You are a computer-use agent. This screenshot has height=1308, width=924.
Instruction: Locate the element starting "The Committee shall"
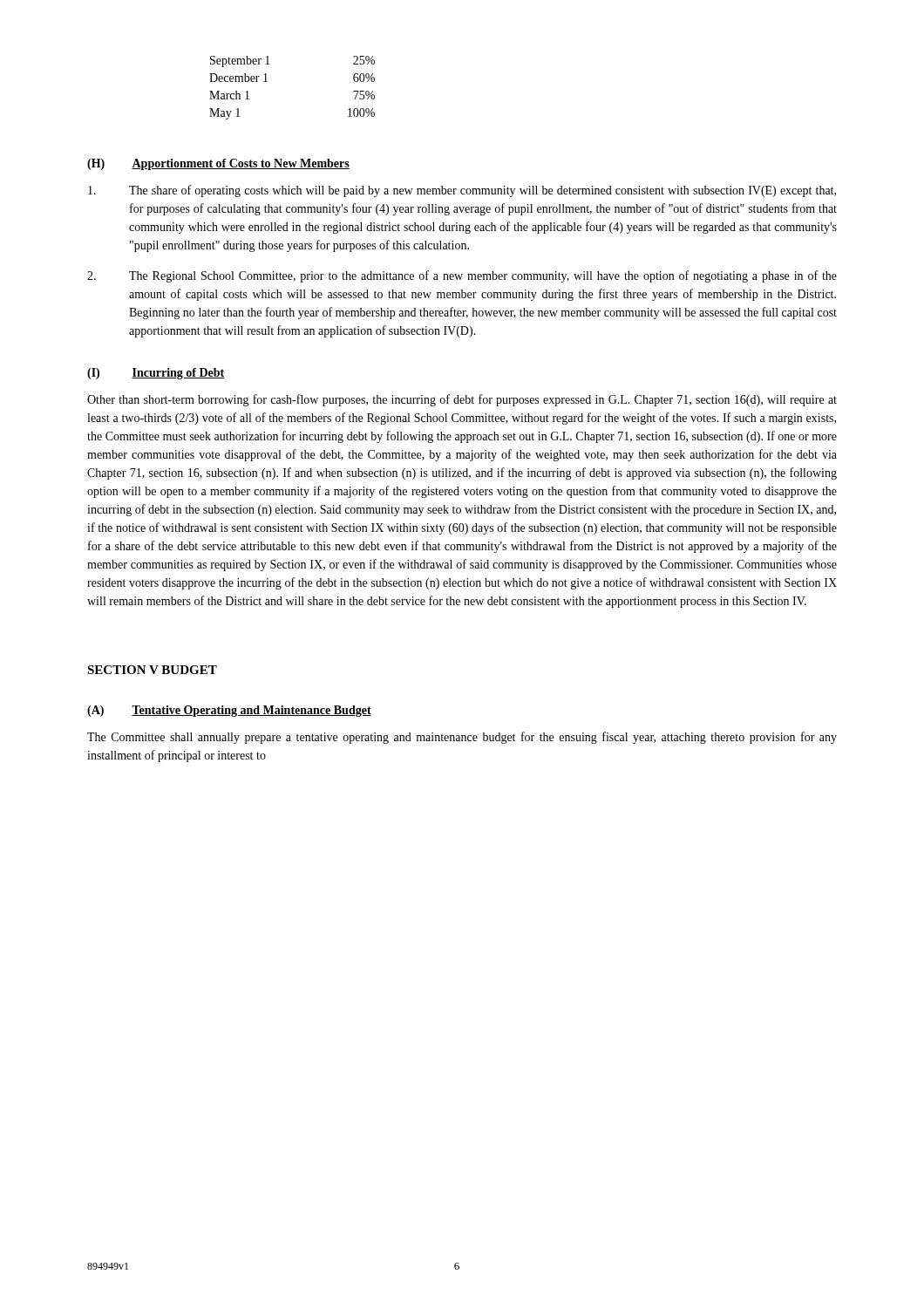pyautogui.click(x=462, y=746)
